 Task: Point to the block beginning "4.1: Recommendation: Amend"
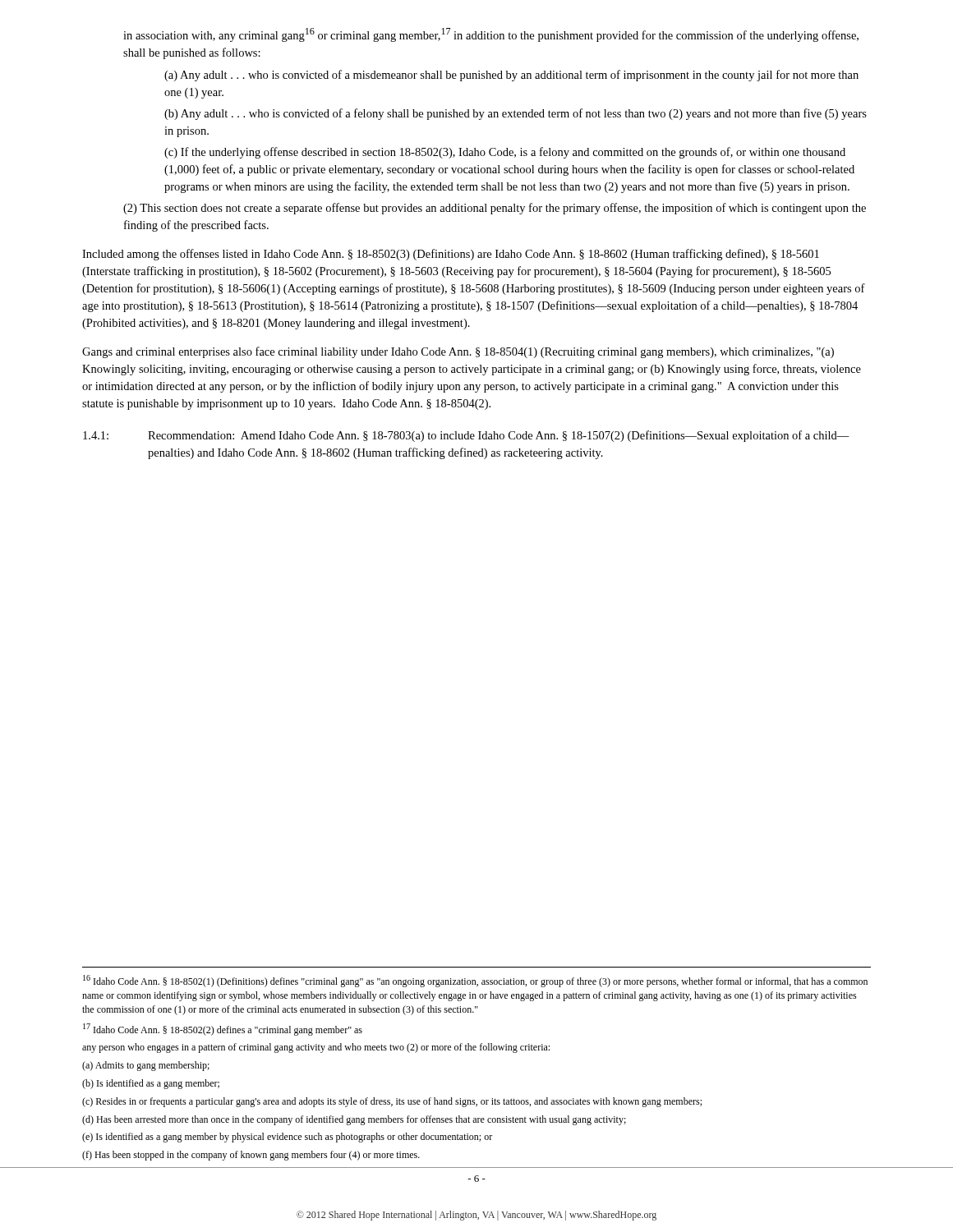click(476, 445)
